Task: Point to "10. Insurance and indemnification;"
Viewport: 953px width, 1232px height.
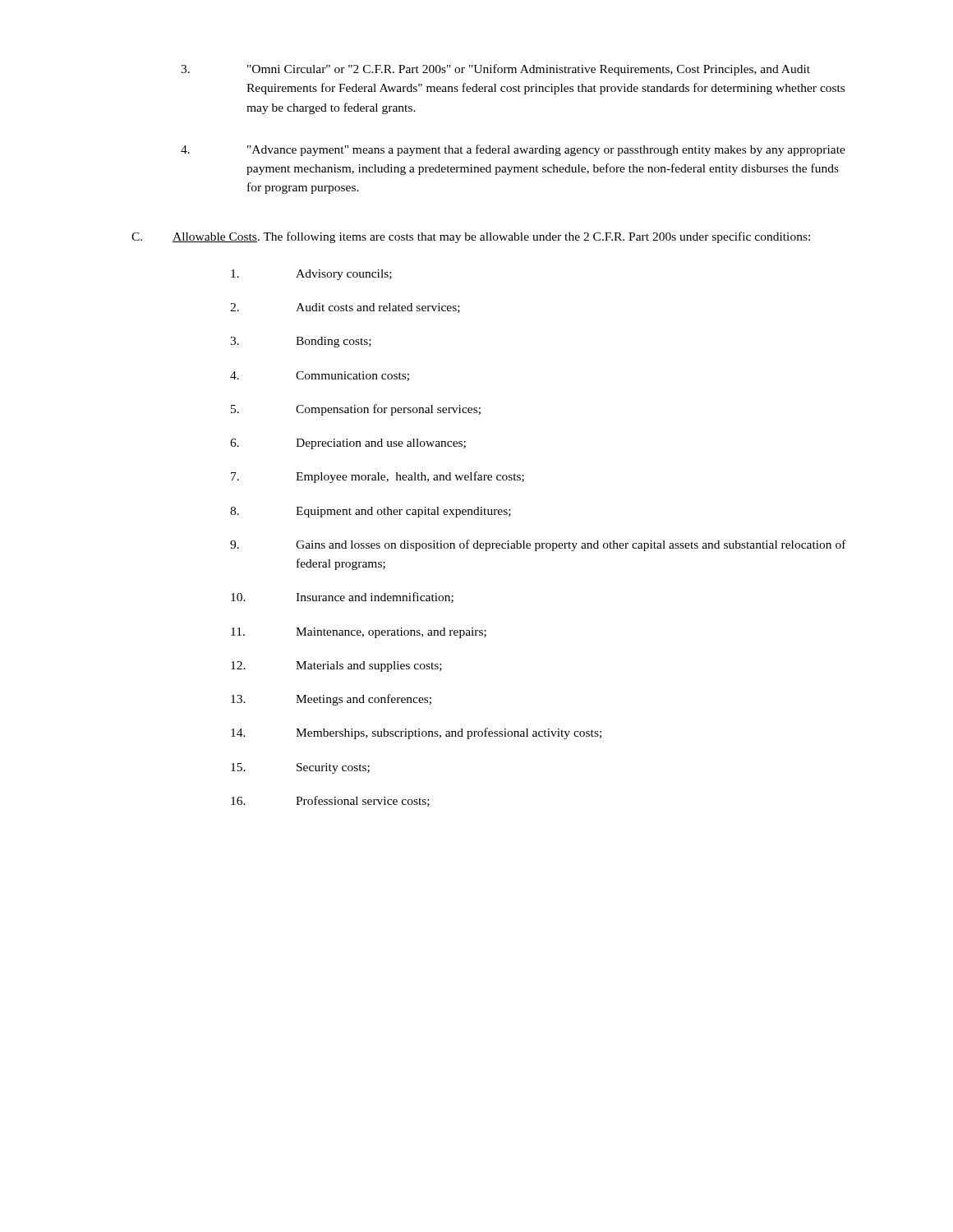Action: click(342, 598)
